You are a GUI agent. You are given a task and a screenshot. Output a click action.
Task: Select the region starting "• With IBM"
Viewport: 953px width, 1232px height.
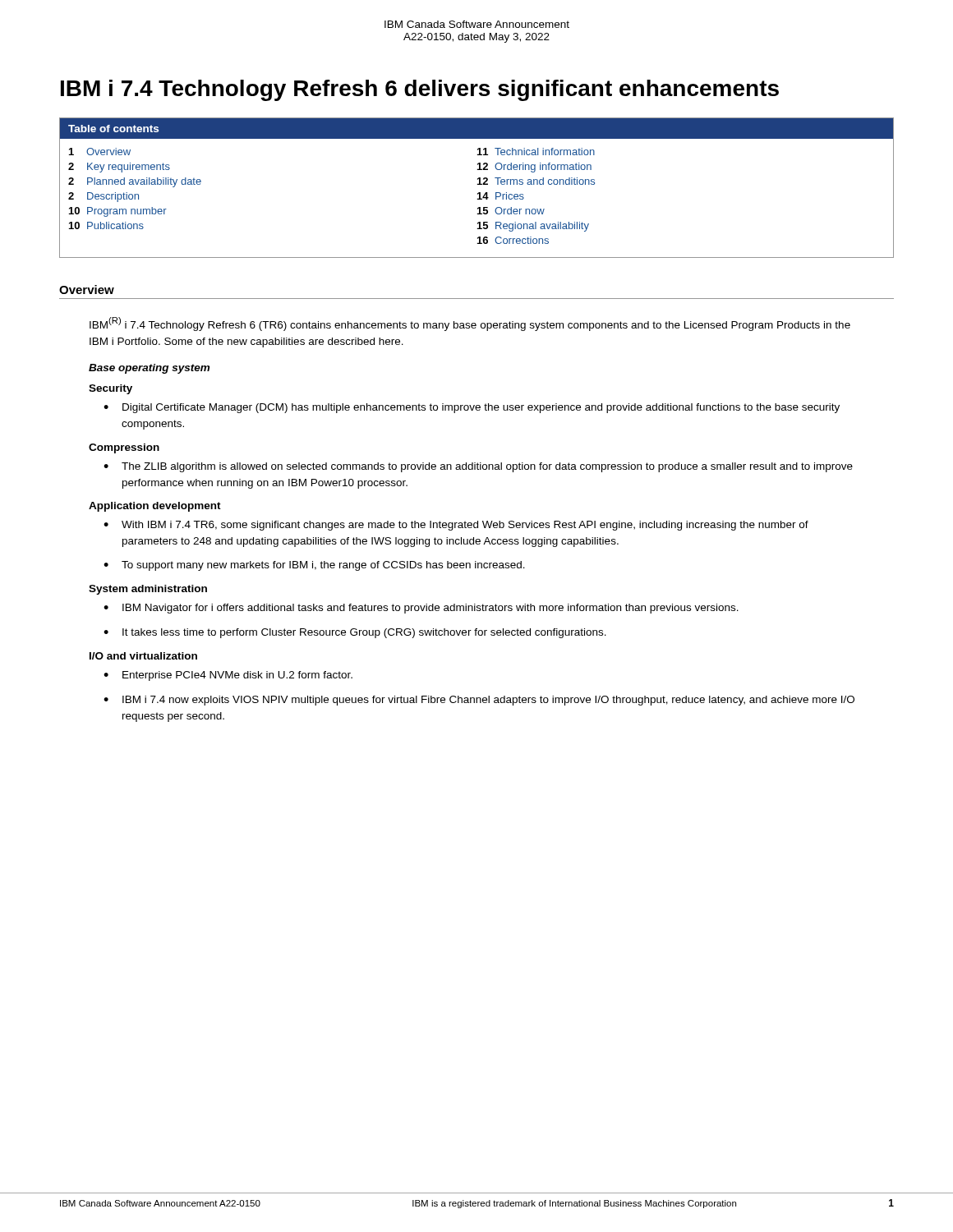point(484,533)
